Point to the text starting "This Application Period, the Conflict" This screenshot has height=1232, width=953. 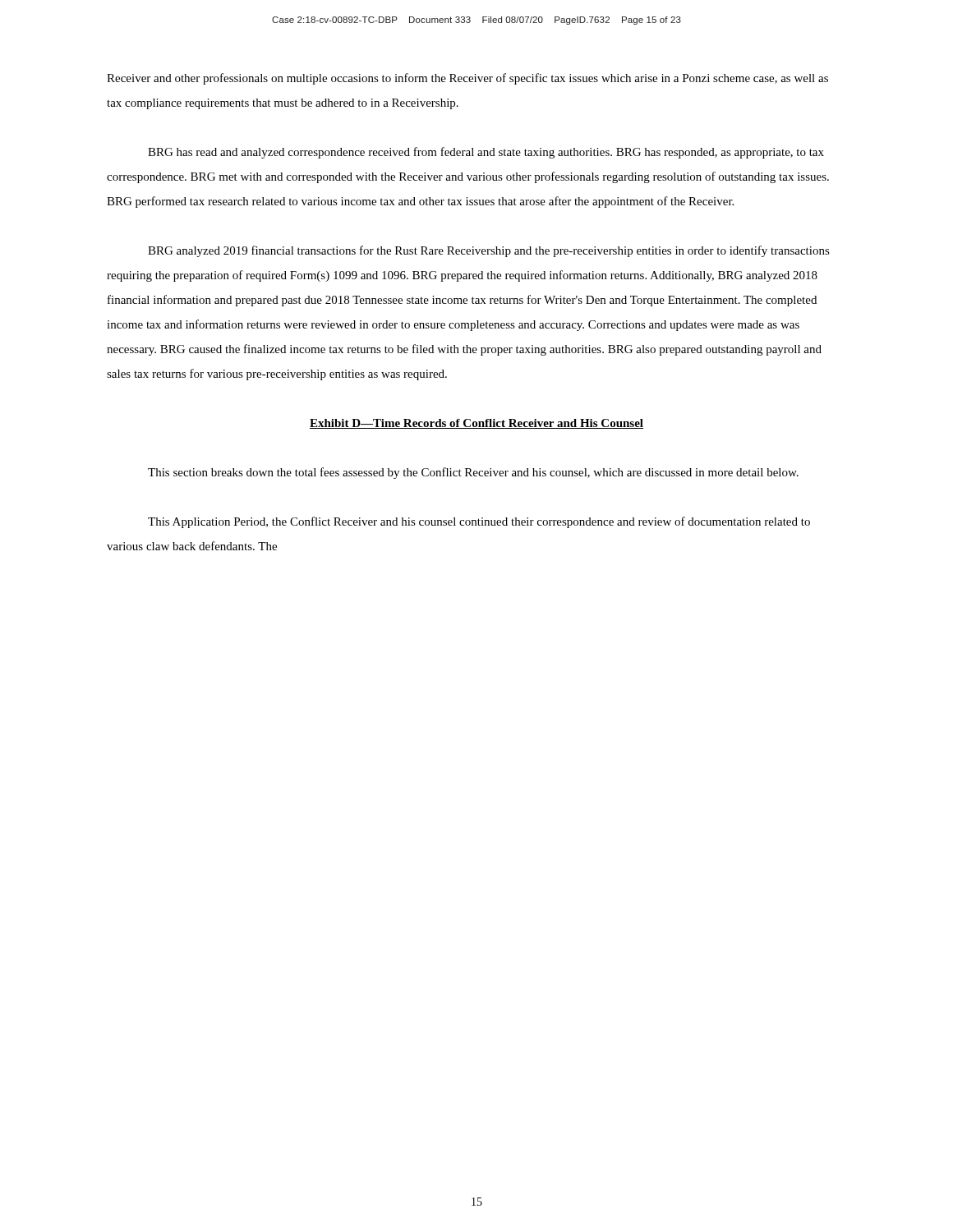pyautogui.click(x=459, y=534)
